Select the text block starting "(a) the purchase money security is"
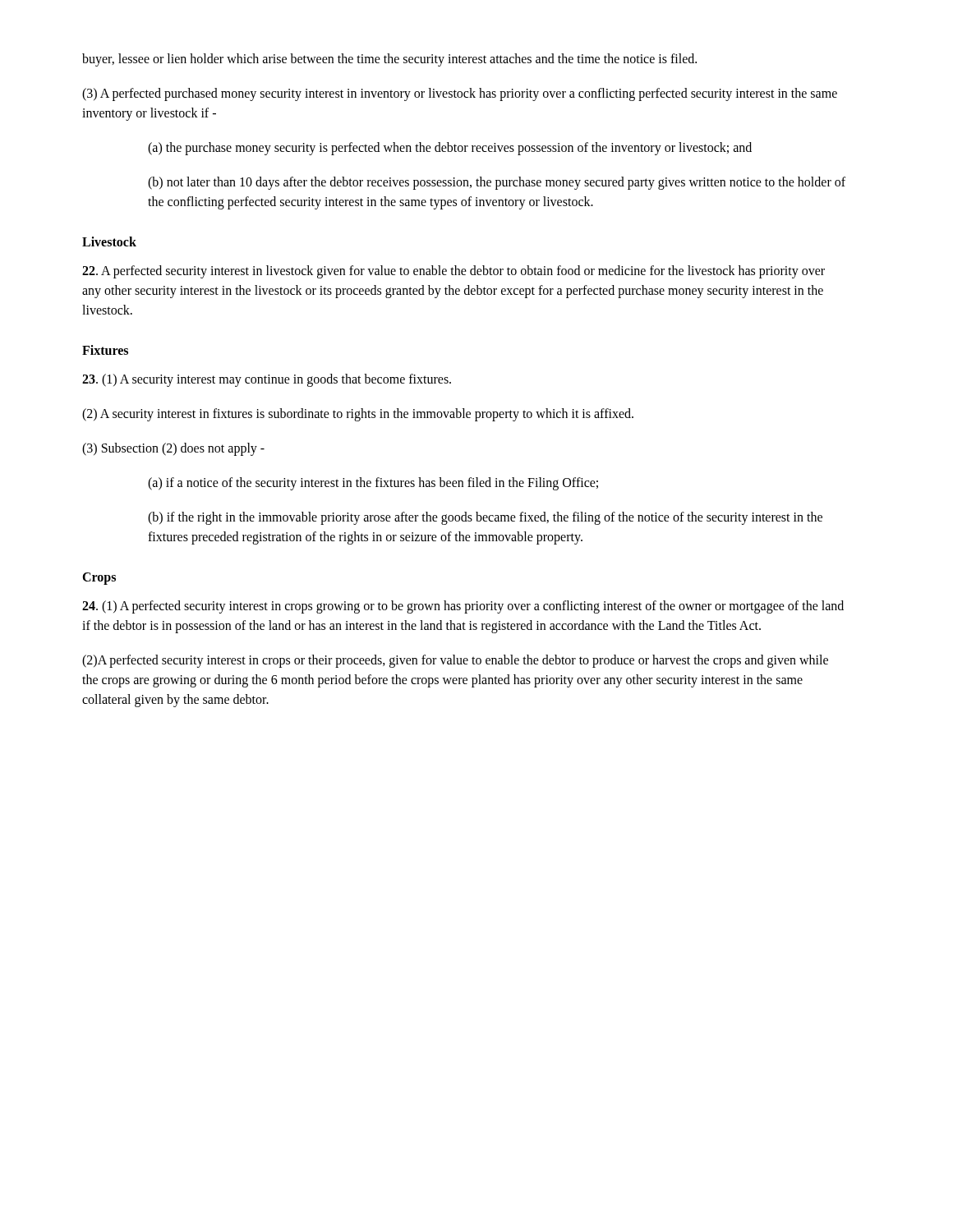The height and width of the screenshot is (1232, 953). (x=450, y=147)
